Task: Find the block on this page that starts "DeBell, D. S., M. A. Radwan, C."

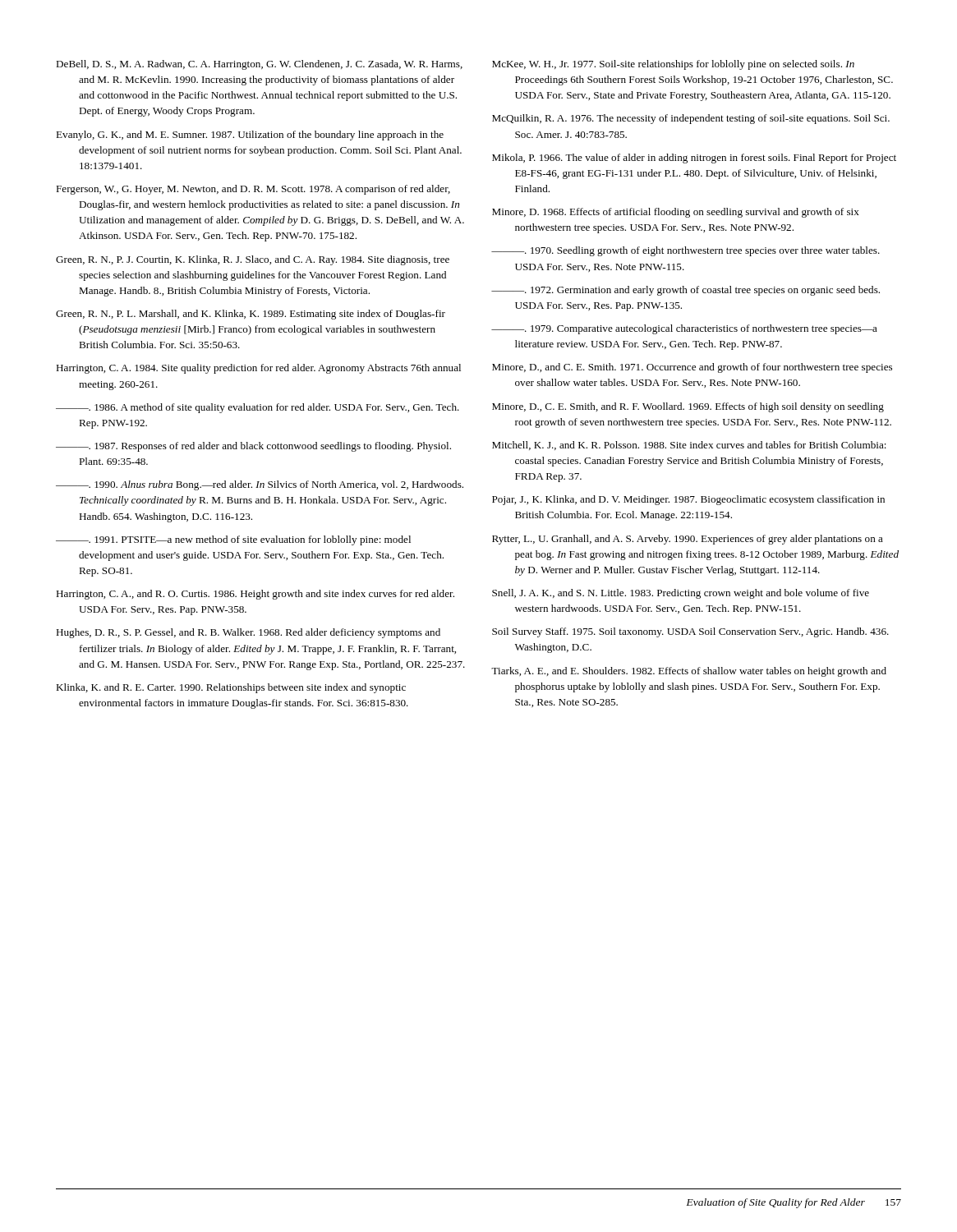Action: [259, 87]
